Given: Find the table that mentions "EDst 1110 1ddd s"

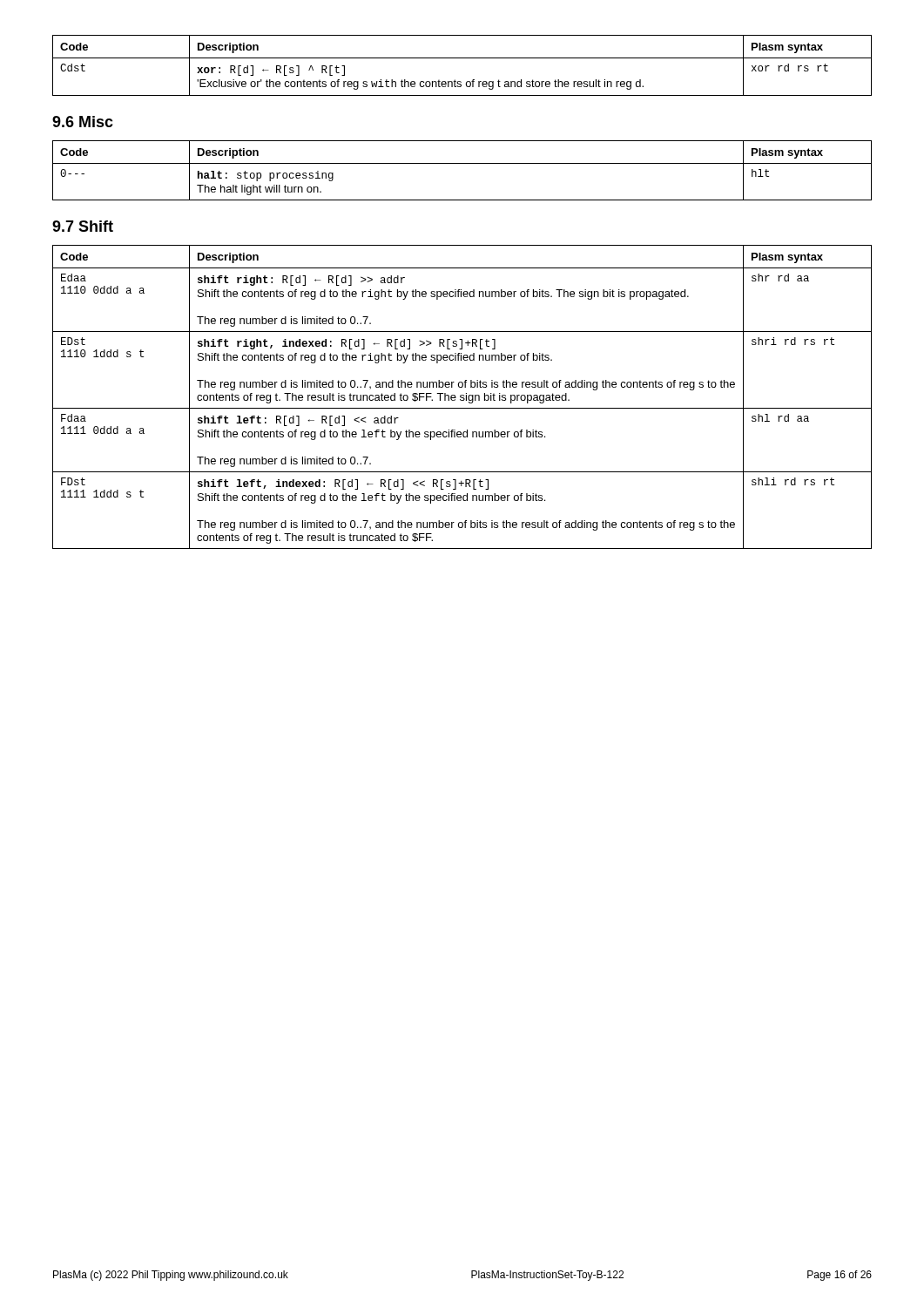Looking at the screenshot, I should 462,397.
